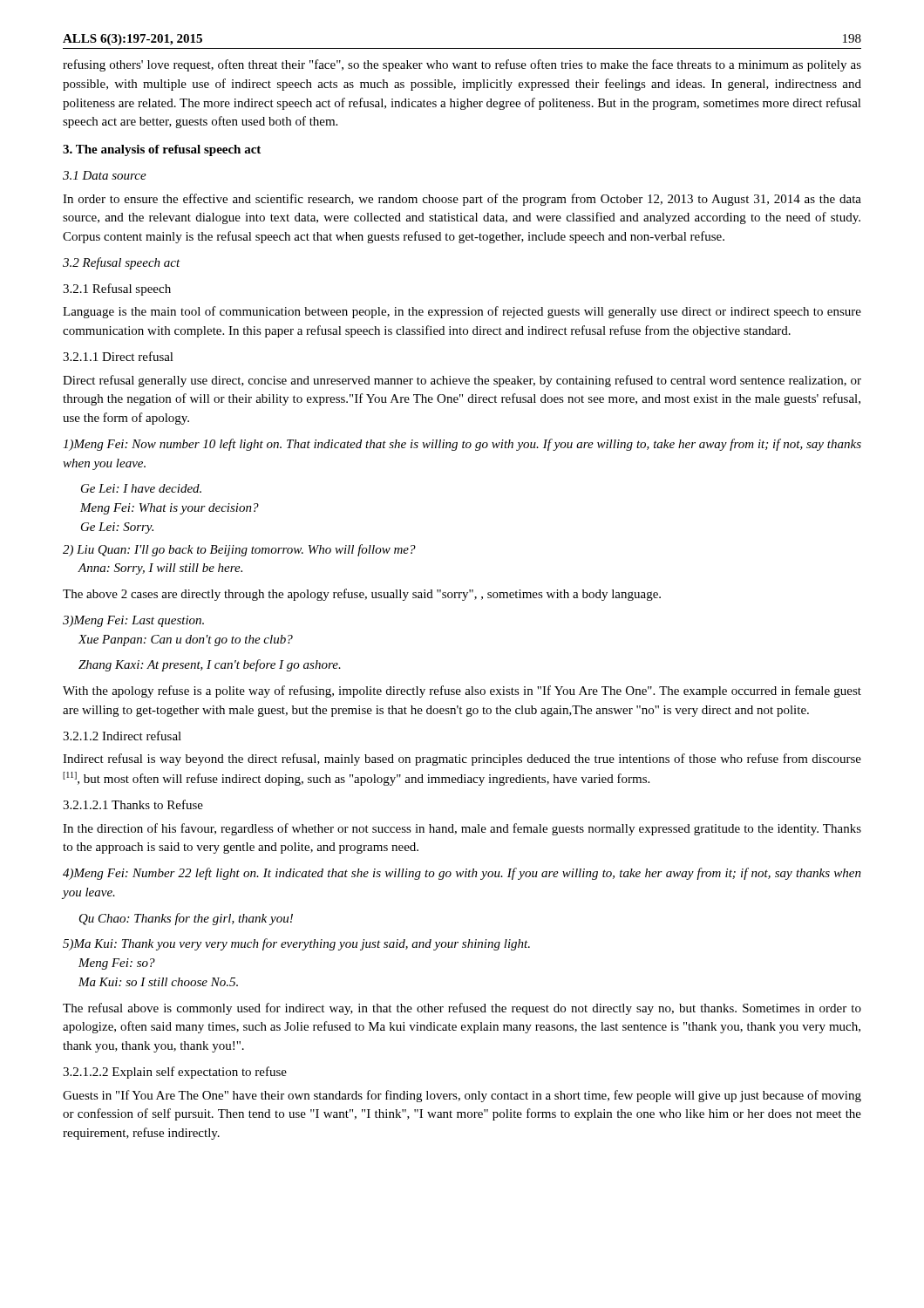Locate the text block that reads "2) Liu Quan: I'll go"
This screenshot has width=924, height=1308.
point(239,550)
